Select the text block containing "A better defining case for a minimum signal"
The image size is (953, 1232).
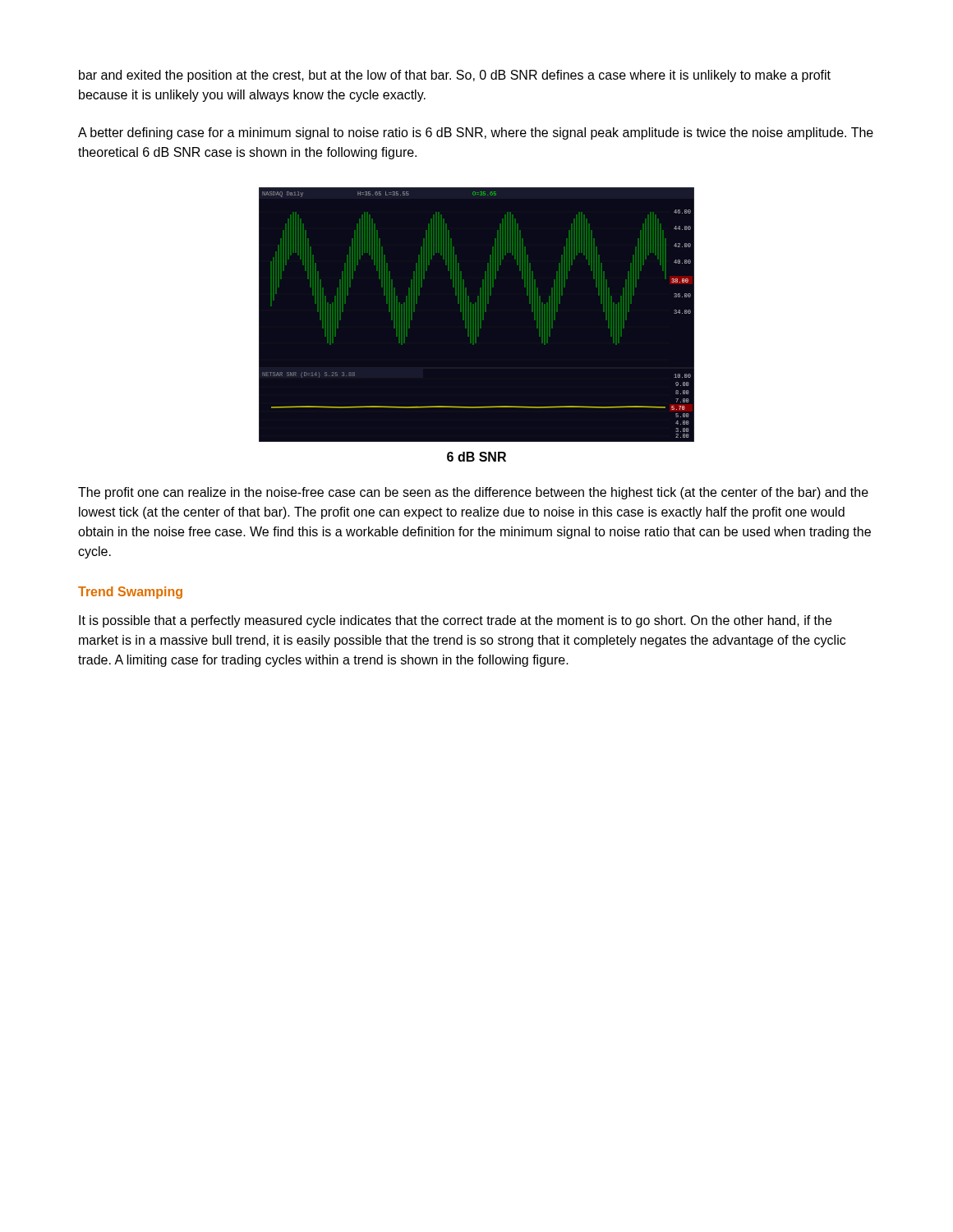[476, 142]
